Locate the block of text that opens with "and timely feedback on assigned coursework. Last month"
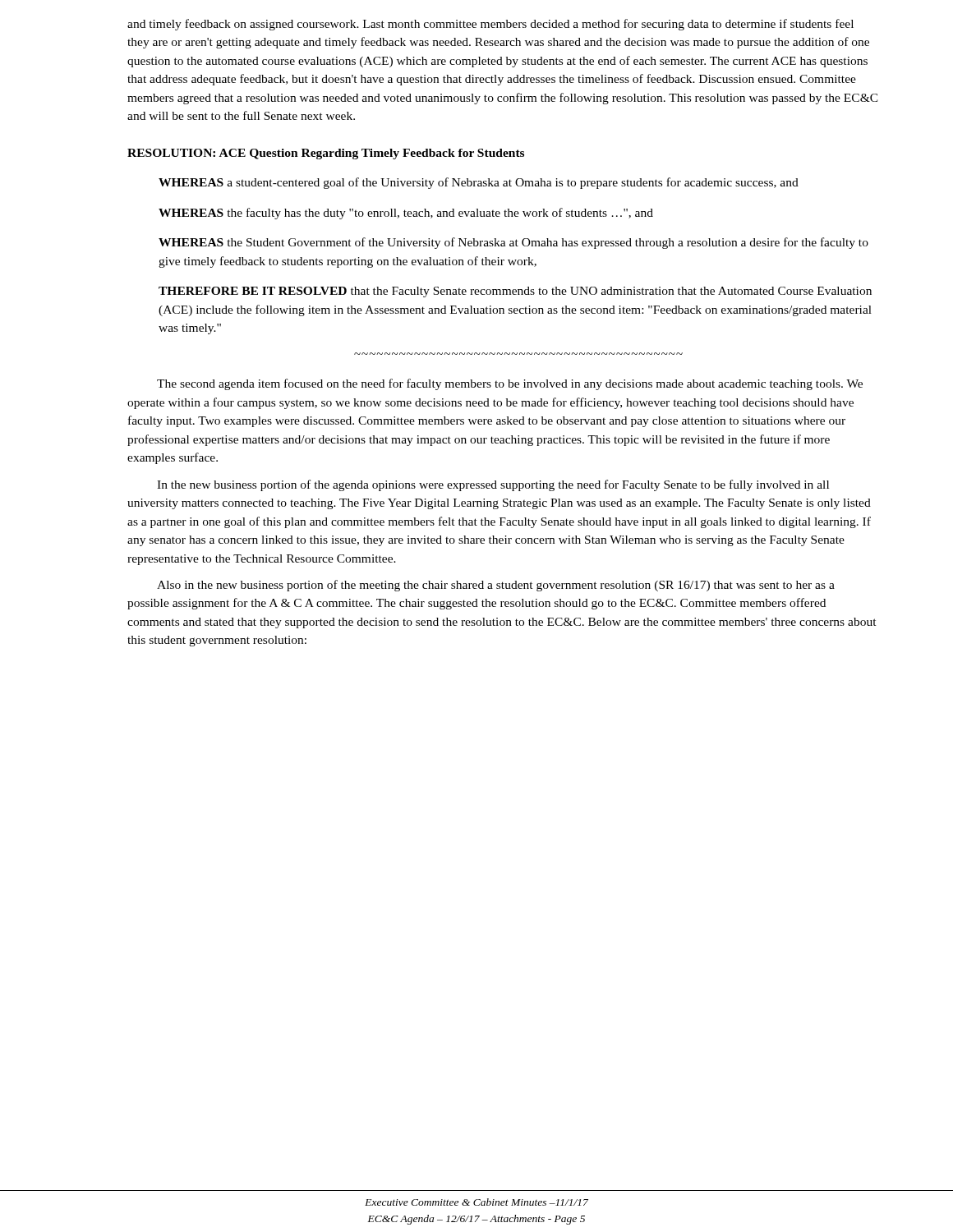This screenshot has width=953, height=1232. tap(503, 70)
